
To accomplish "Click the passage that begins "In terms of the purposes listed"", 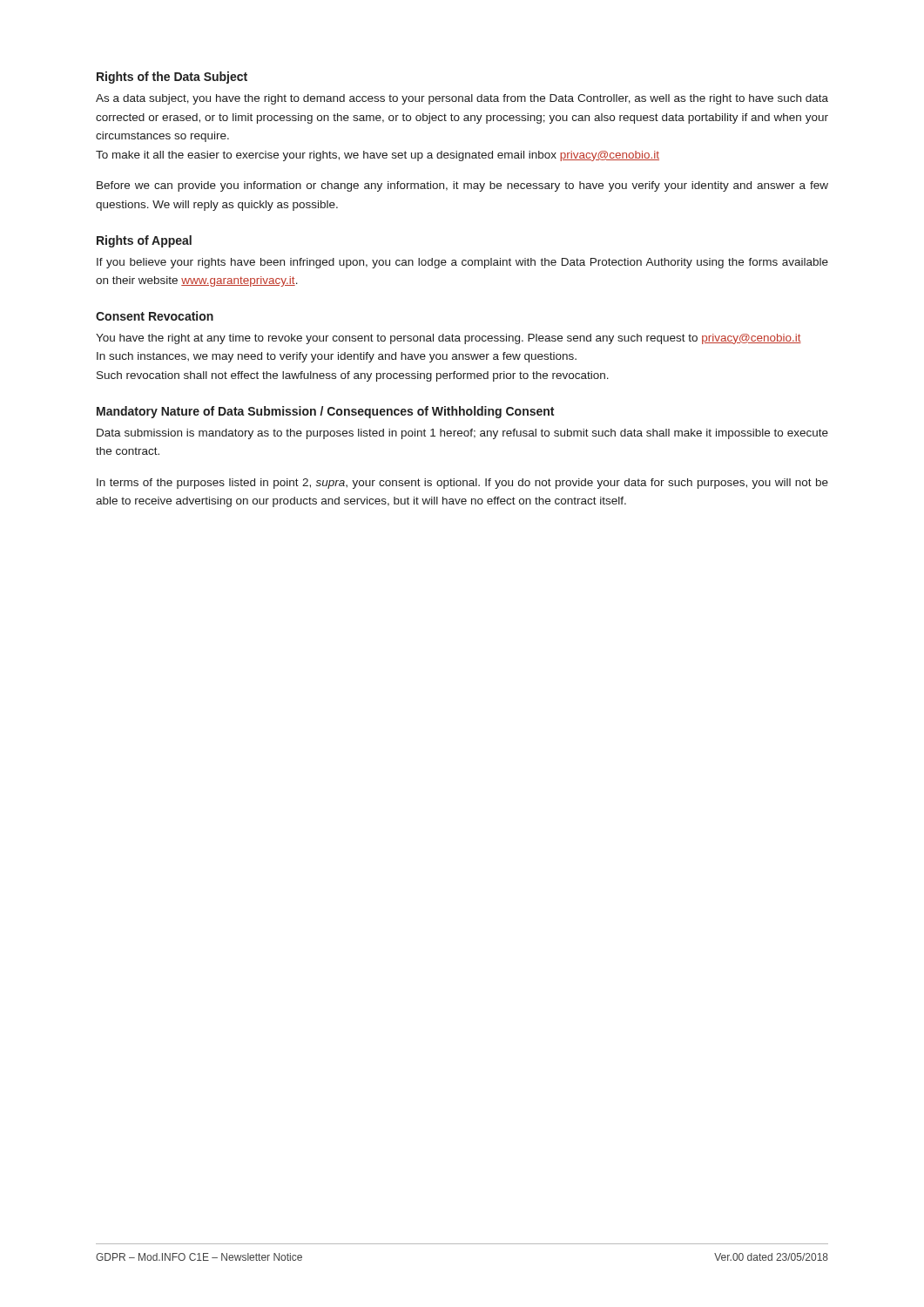I will pos(462,491).
